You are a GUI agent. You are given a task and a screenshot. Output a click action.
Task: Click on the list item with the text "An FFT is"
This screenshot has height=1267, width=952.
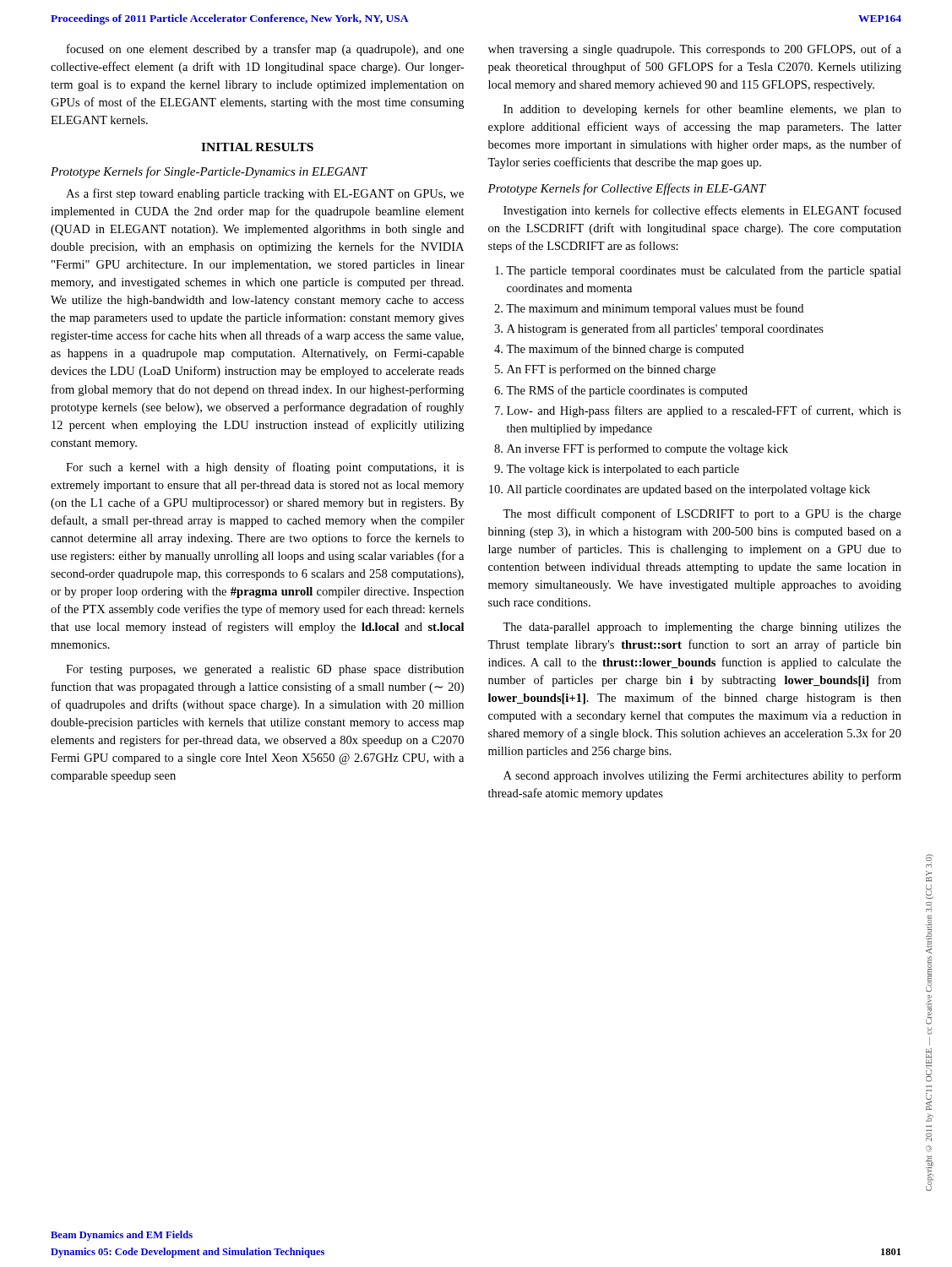pos(611,370)
